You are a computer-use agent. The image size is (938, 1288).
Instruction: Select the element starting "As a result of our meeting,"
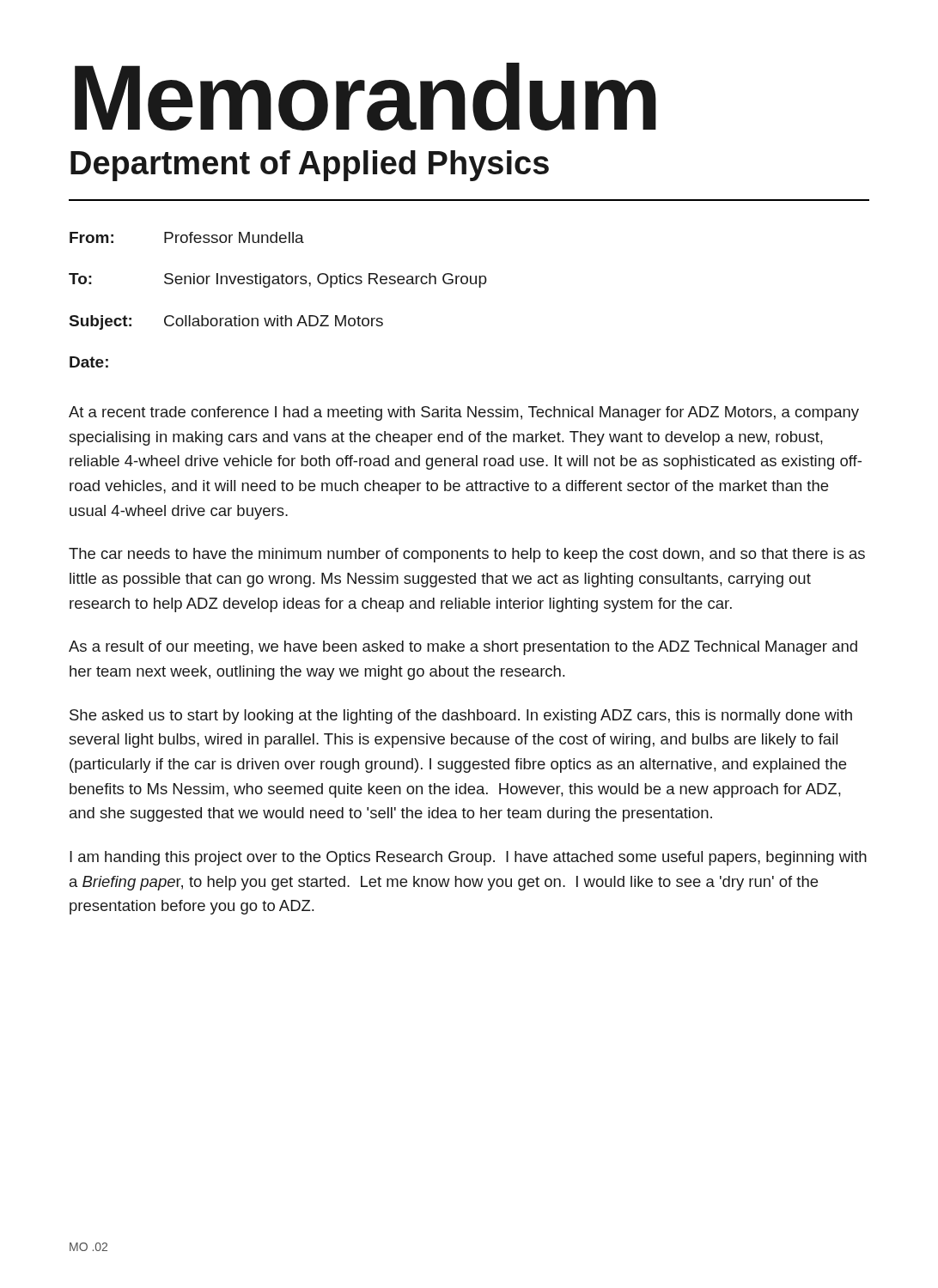[x=463, y=659]
